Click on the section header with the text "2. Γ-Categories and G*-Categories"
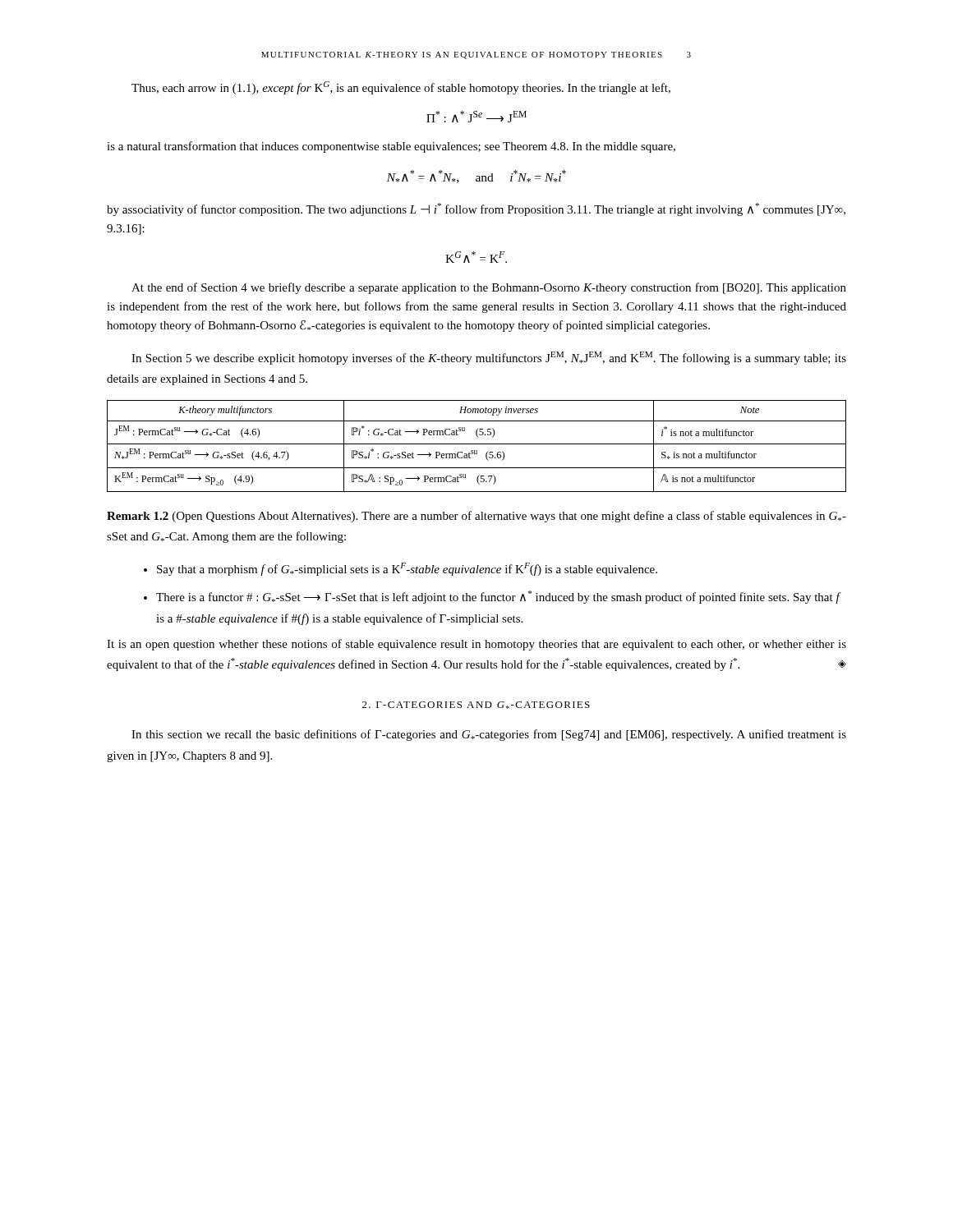The width and height of the screenshot is (953, 1232). (476, 705)
